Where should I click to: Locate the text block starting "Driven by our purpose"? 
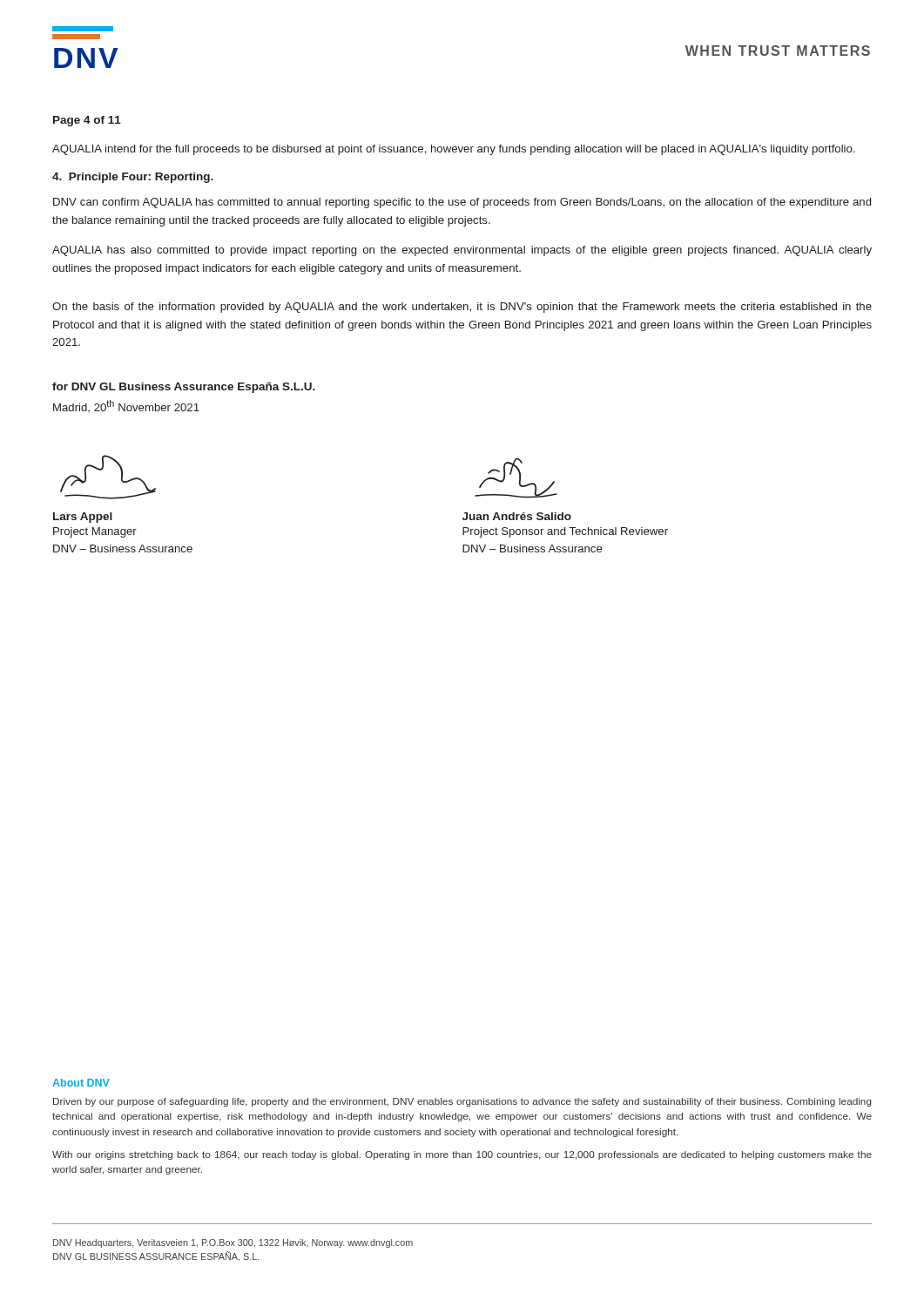click(x=462, y=1116)
